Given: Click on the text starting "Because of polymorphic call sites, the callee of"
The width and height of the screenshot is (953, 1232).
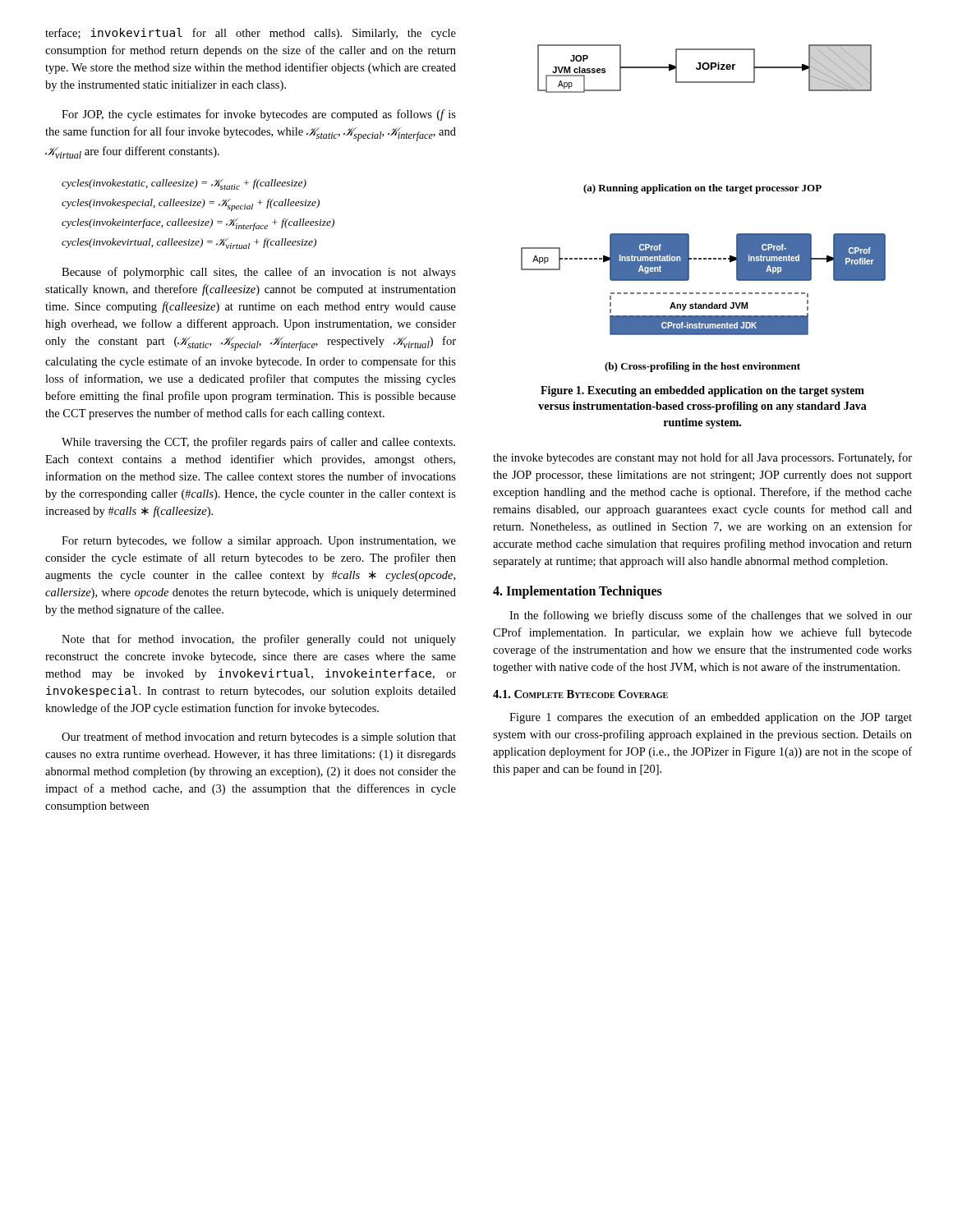Looking at the screenshot, I should [251, 539].
